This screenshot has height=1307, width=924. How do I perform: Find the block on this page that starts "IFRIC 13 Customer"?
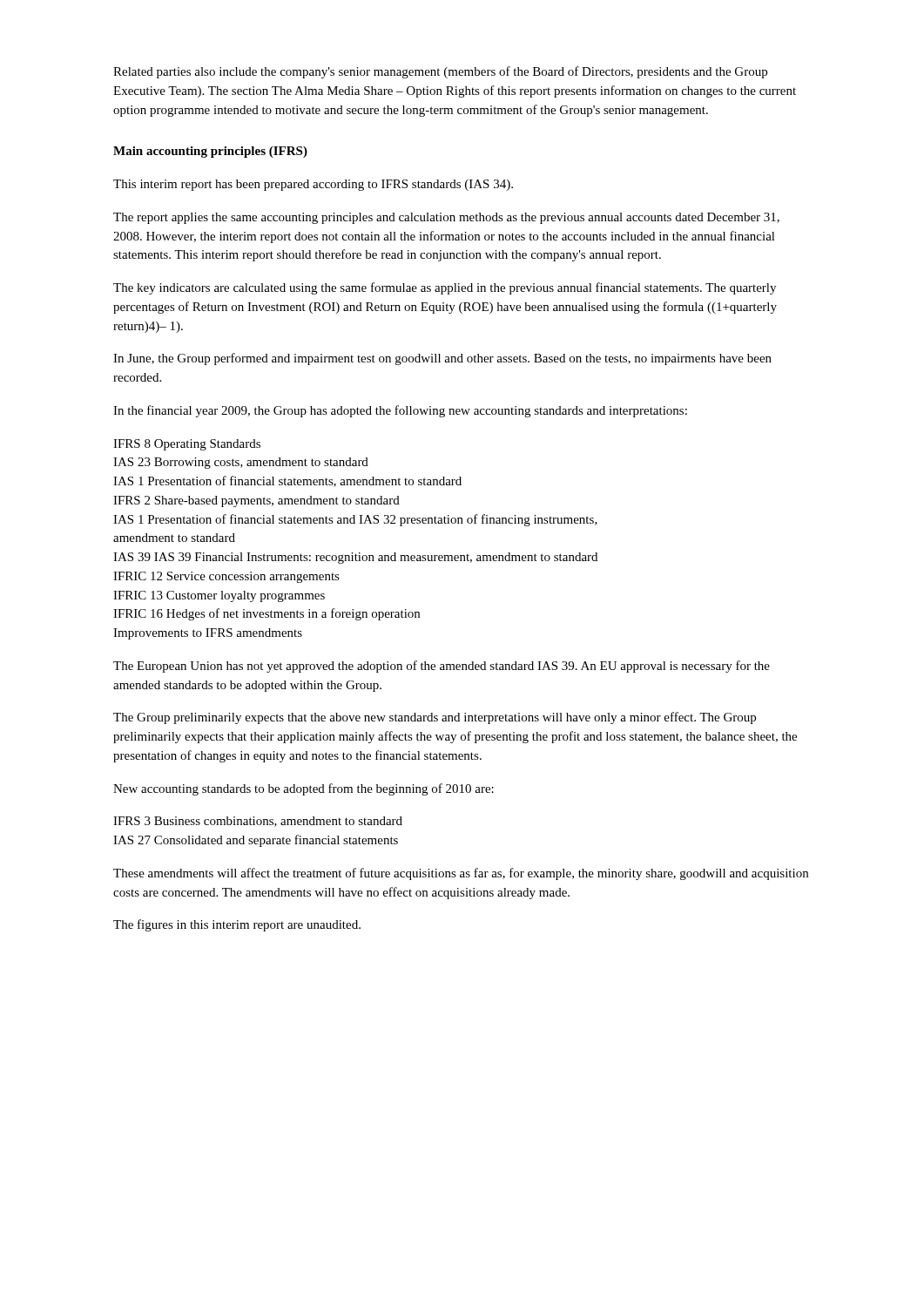pos(219,595)
